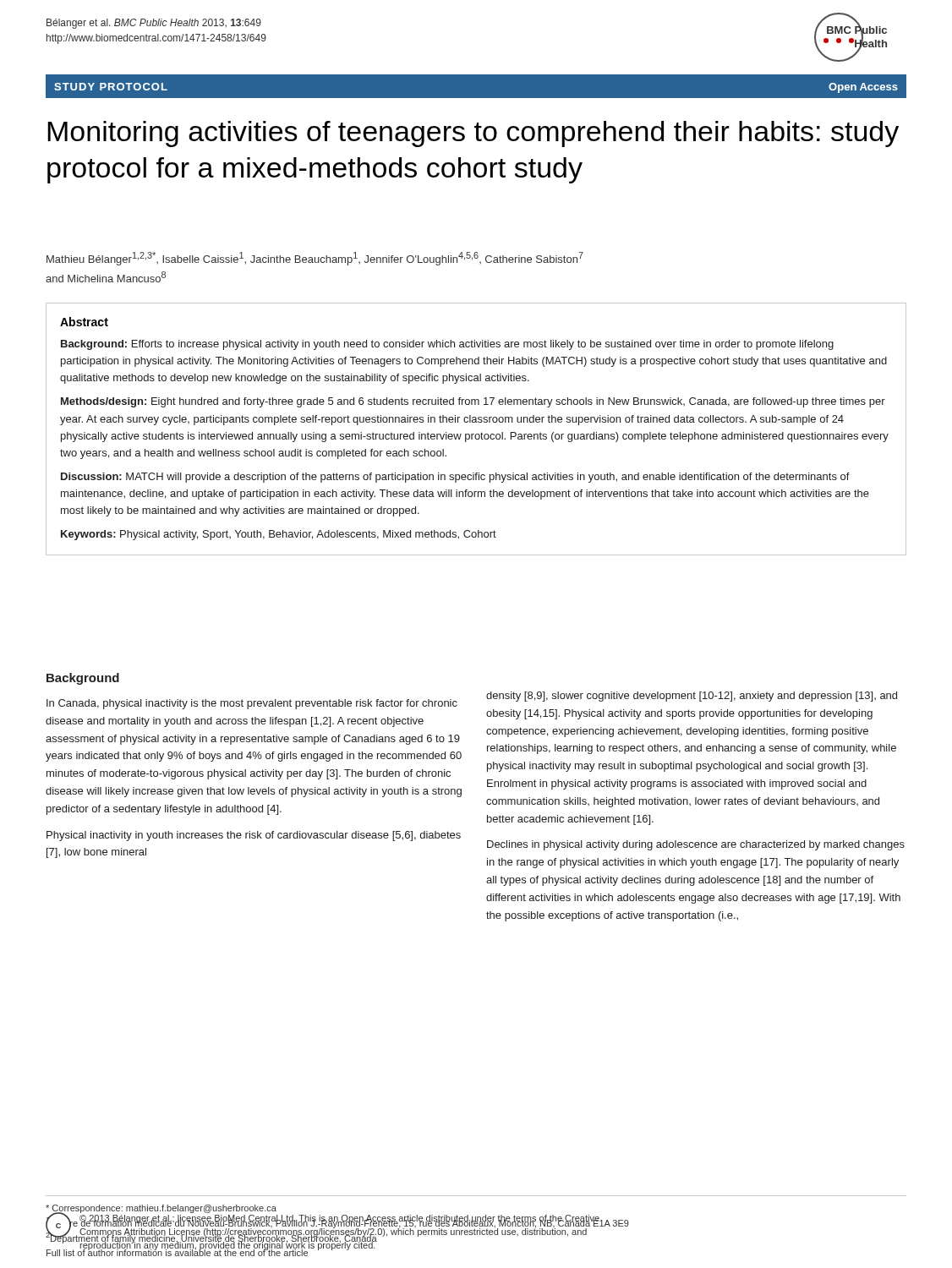Click on the footnote that reads "Correspondence: mathieu.f.belanger@usherbrooke.ca 1Centre de formation médicale du"
The image size is (952, 1268).
click(x=337, y=1230)
